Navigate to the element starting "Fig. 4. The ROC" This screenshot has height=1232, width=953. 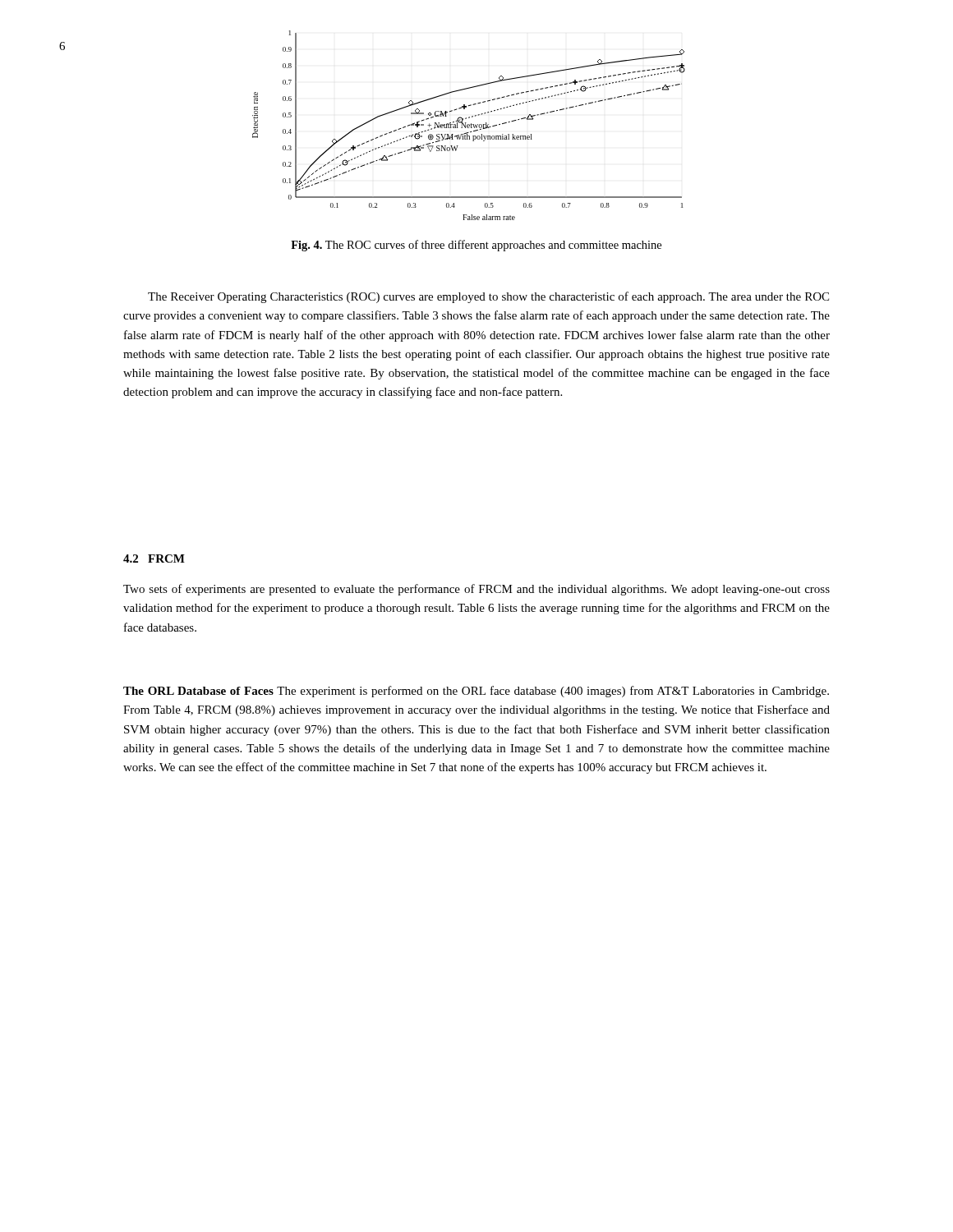(x=476, y=245)
